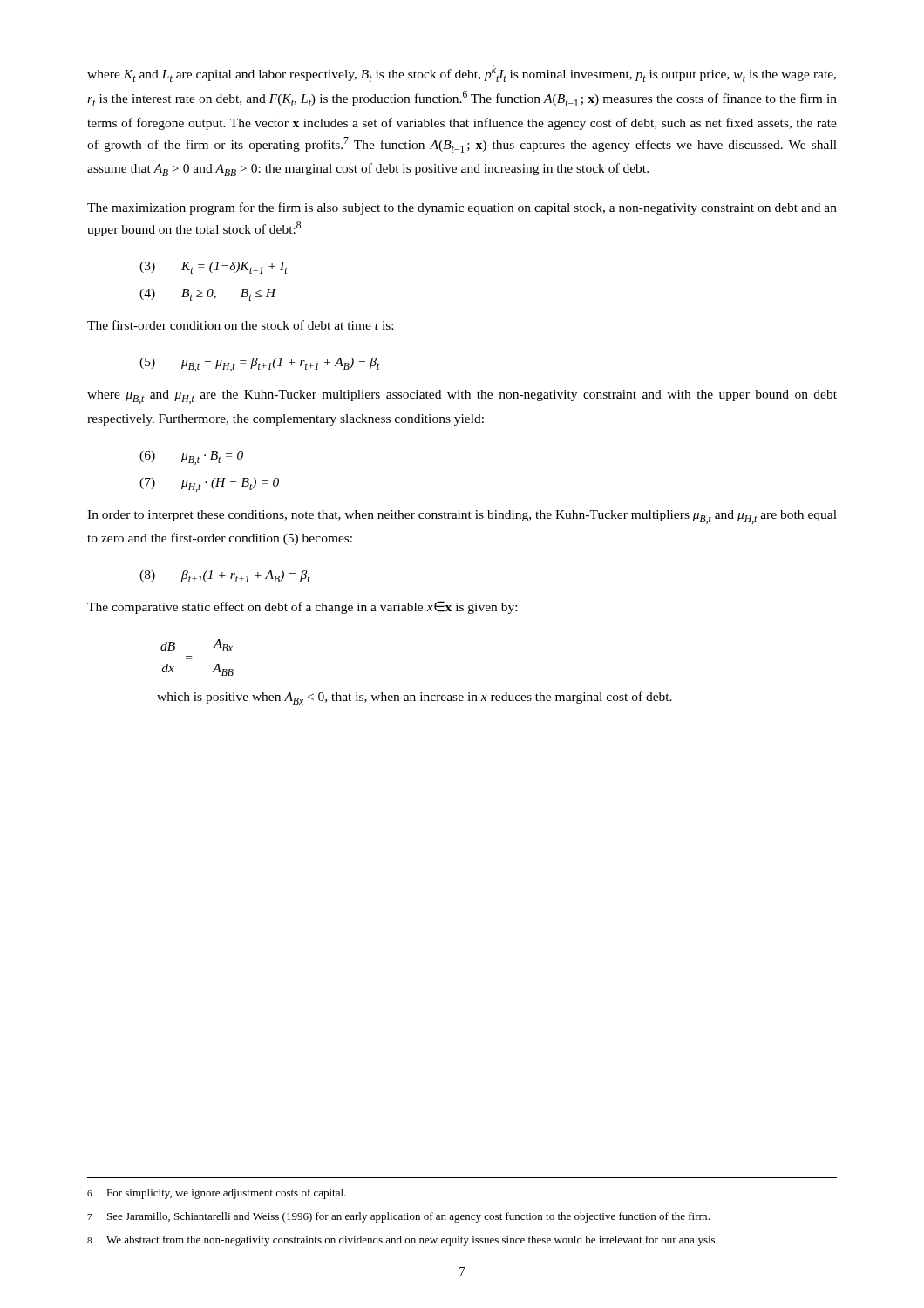
Task: Find the block on this page that starts "which is positive when"
Action: [497, 698]
